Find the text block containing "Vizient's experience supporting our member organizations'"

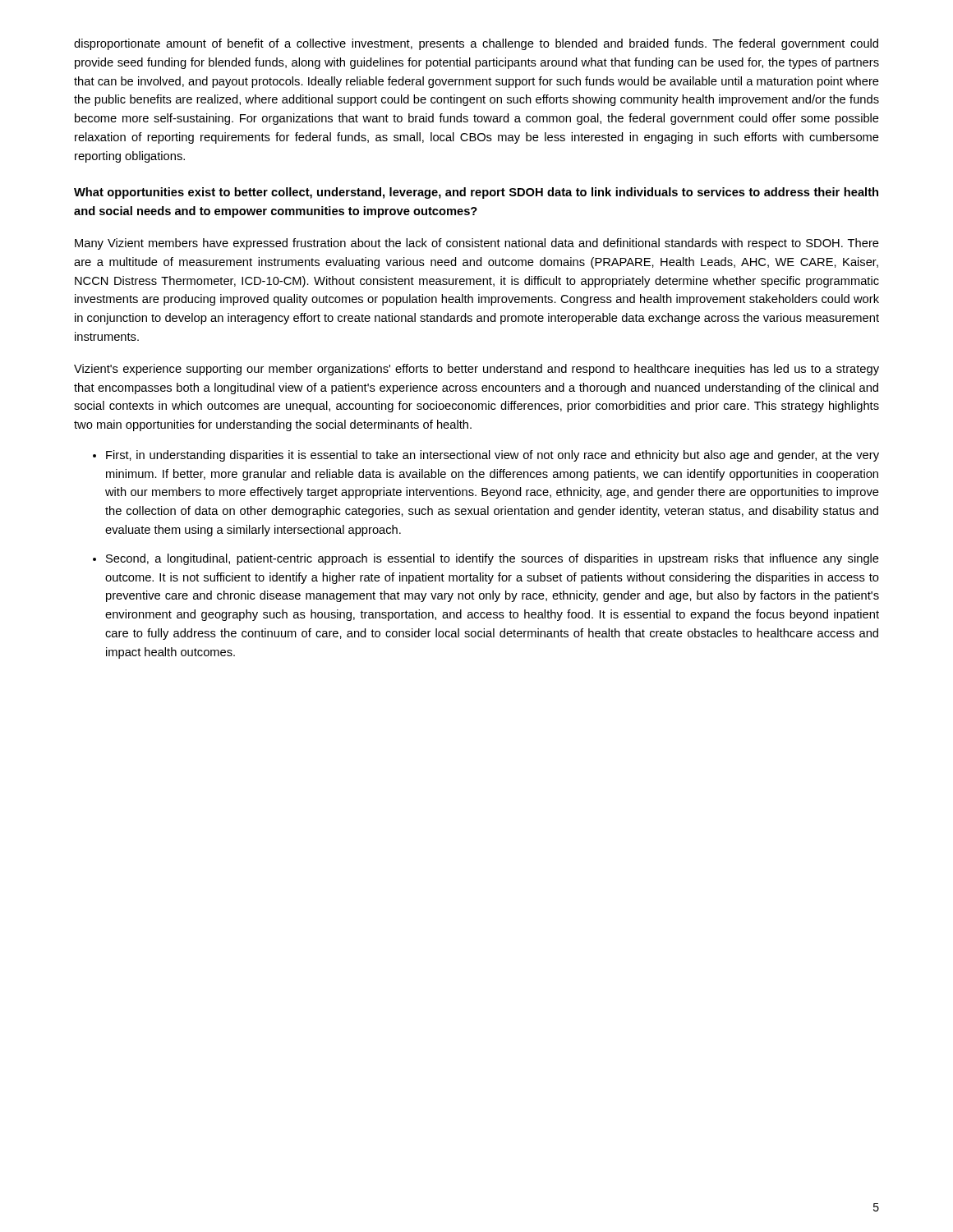pyautogui.click(x=476, y=397)
